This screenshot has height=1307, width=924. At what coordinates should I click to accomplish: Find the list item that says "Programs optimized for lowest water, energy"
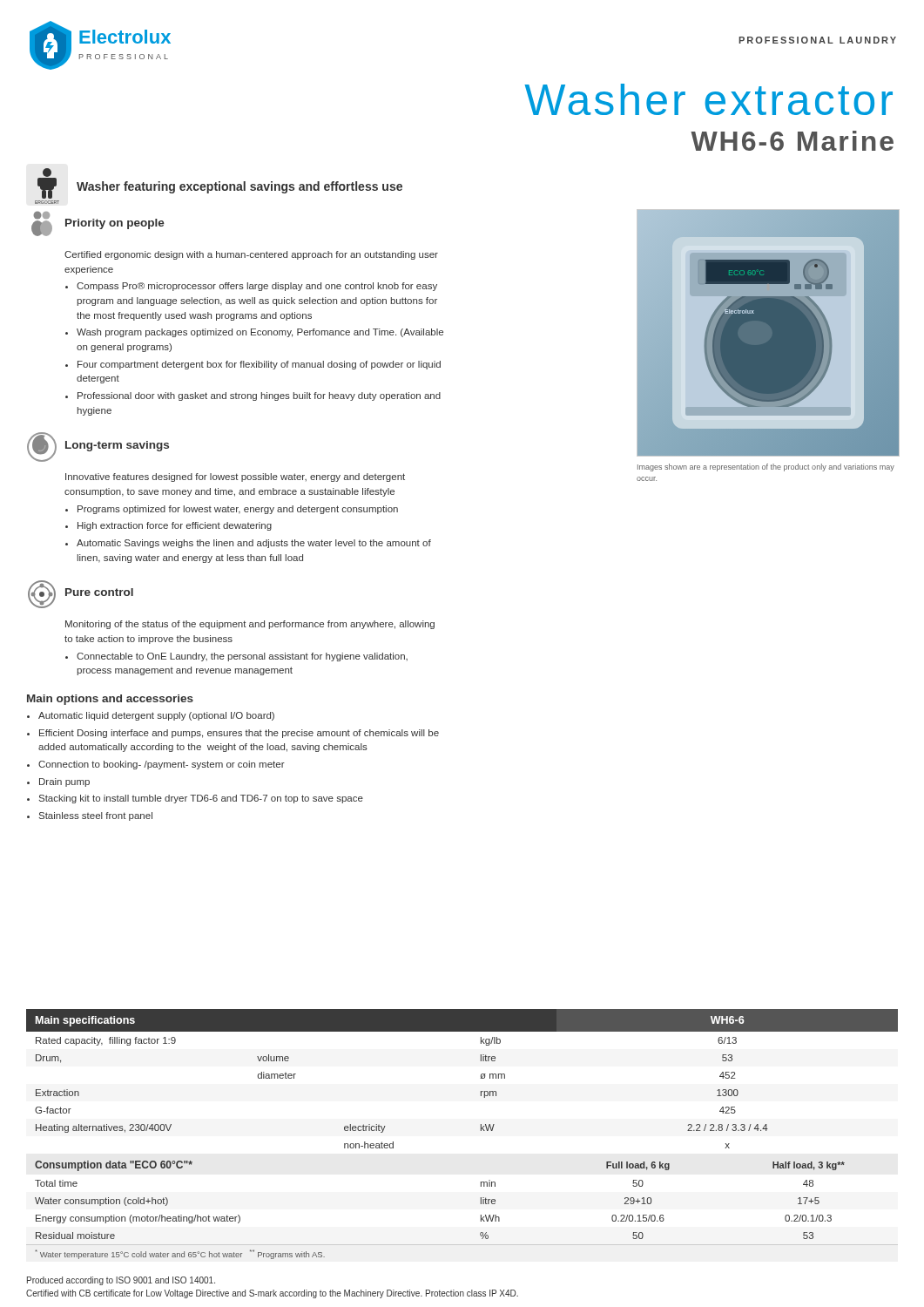click(238, 509)
